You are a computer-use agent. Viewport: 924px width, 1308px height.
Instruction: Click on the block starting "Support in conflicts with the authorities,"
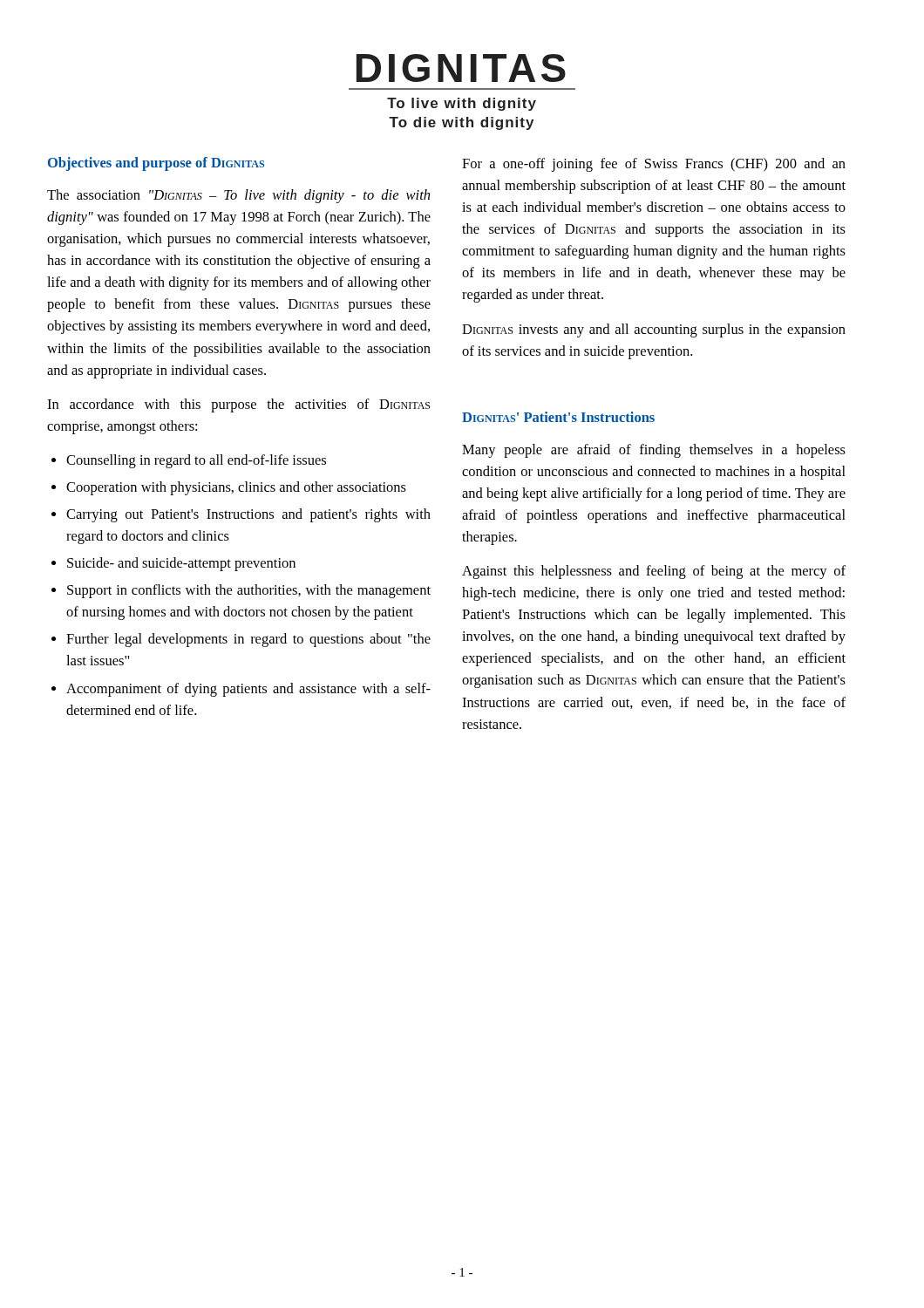(248, 601)
